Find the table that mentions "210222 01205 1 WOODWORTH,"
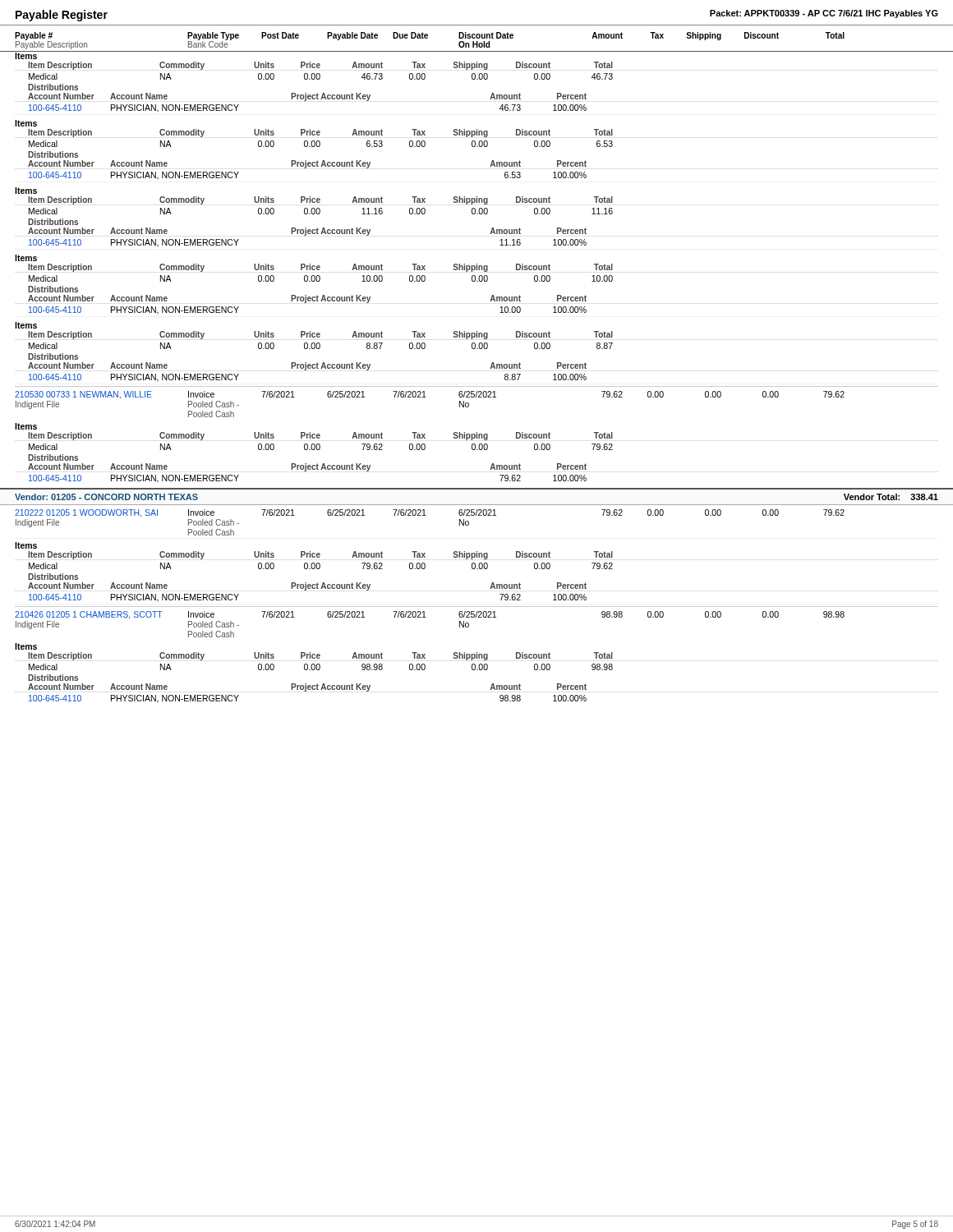Image resolution: width=953 pixels, height=1232 pixels. (x=476, y=605)
